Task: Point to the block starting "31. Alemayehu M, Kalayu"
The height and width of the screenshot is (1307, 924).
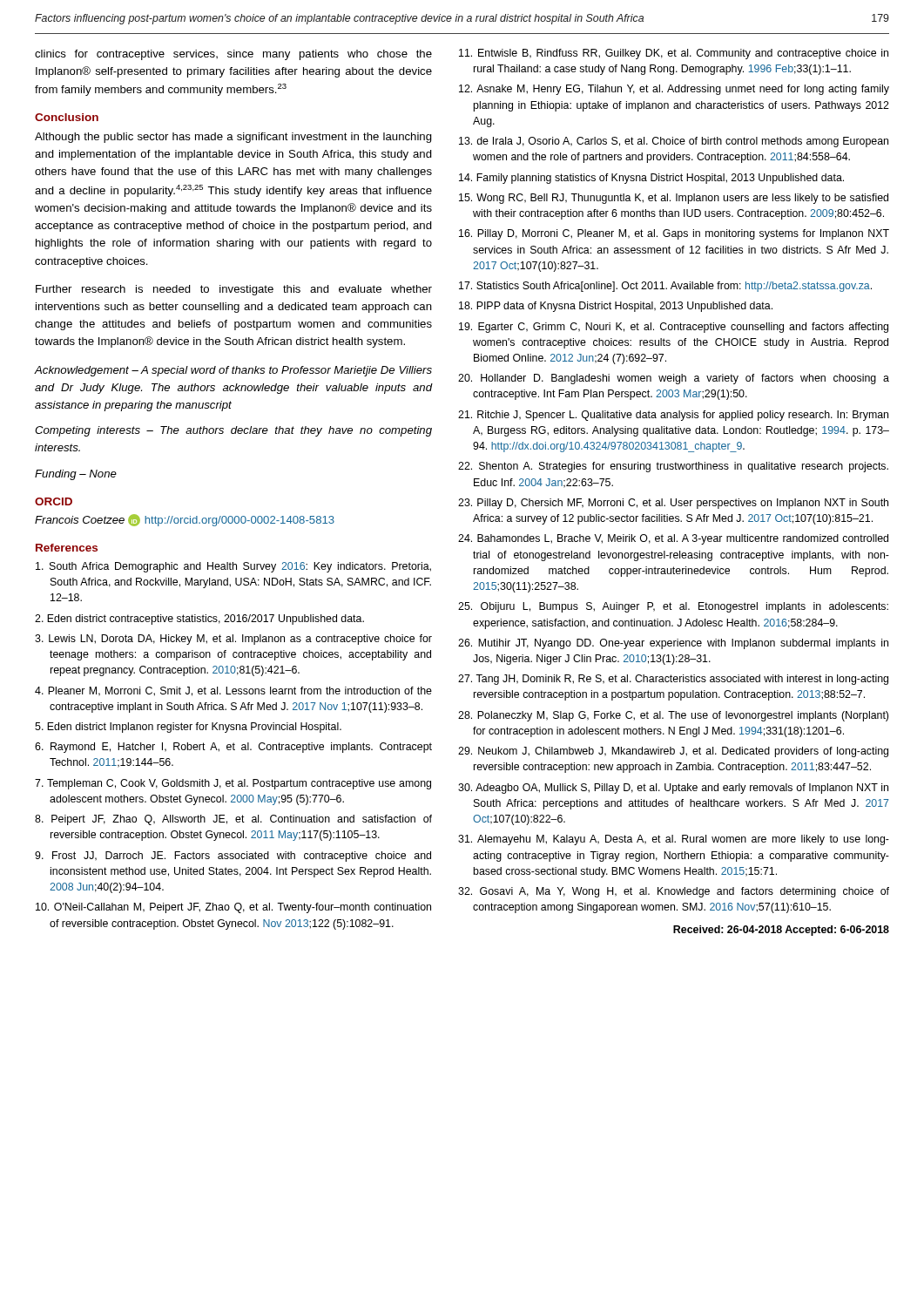Action: click(674, 855)
